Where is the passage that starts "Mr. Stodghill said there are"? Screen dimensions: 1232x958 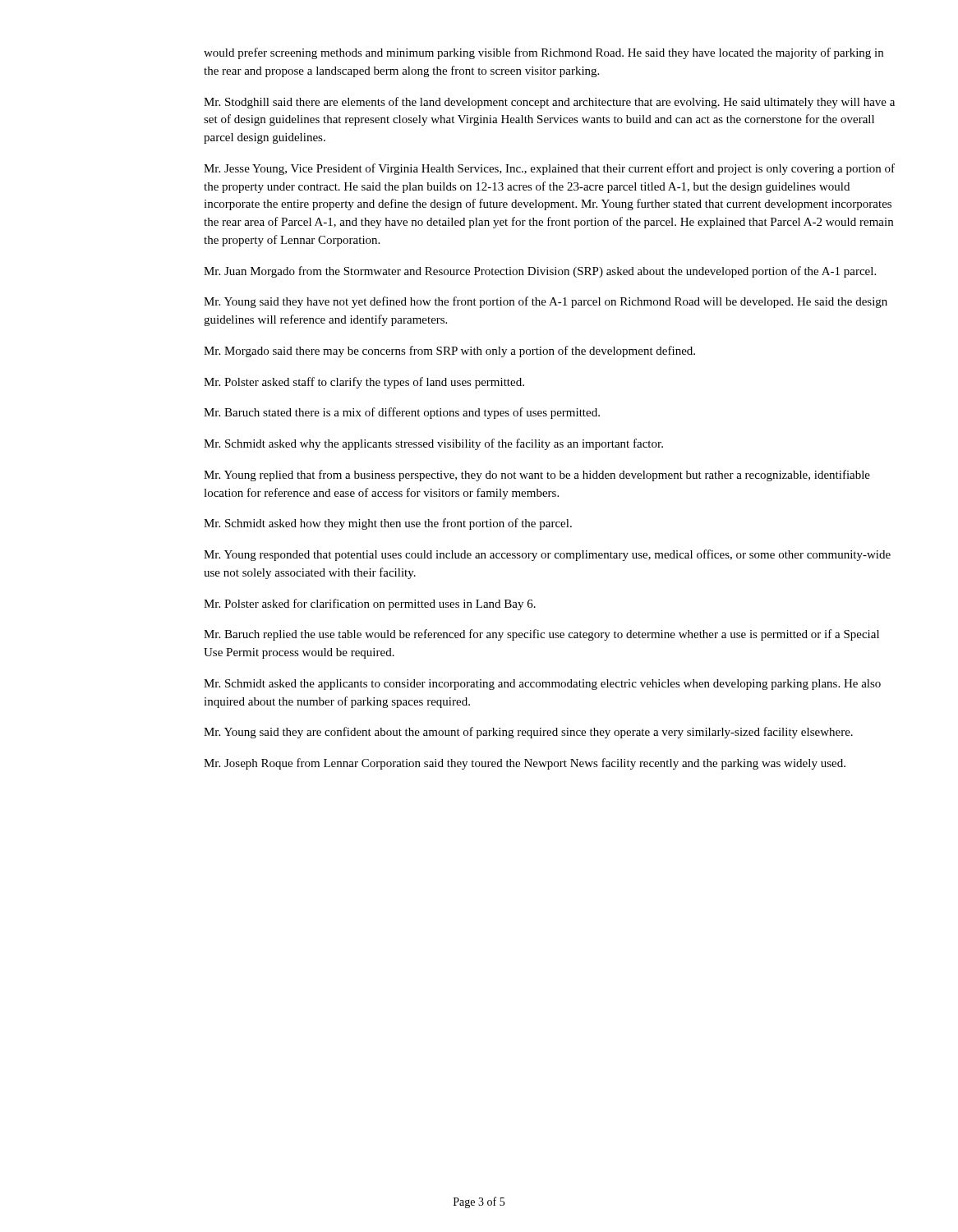[549, 119]
